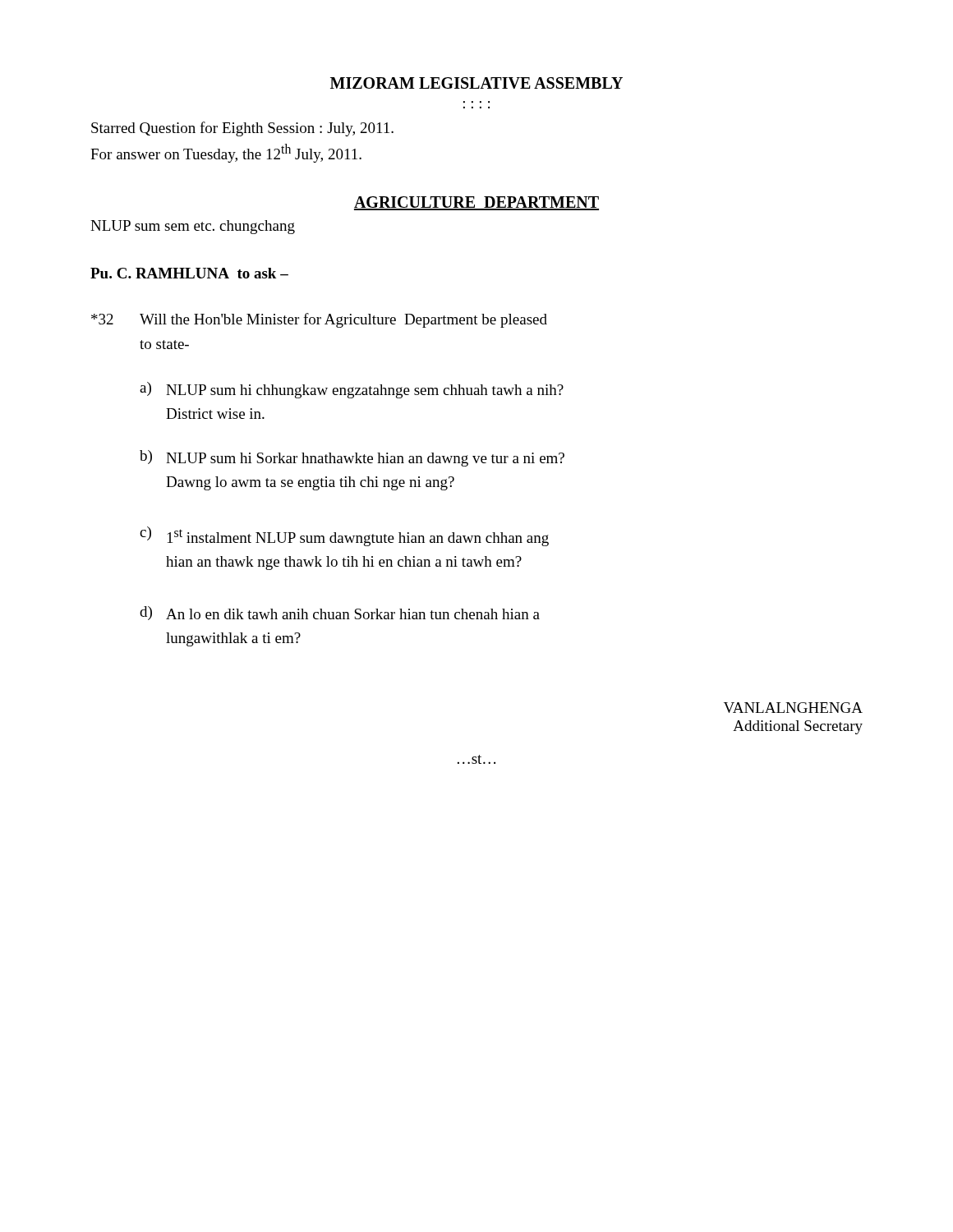Find the block starting ": : : :"
This screenshot has width=953, height=1232.
click(x=476, y=103)
